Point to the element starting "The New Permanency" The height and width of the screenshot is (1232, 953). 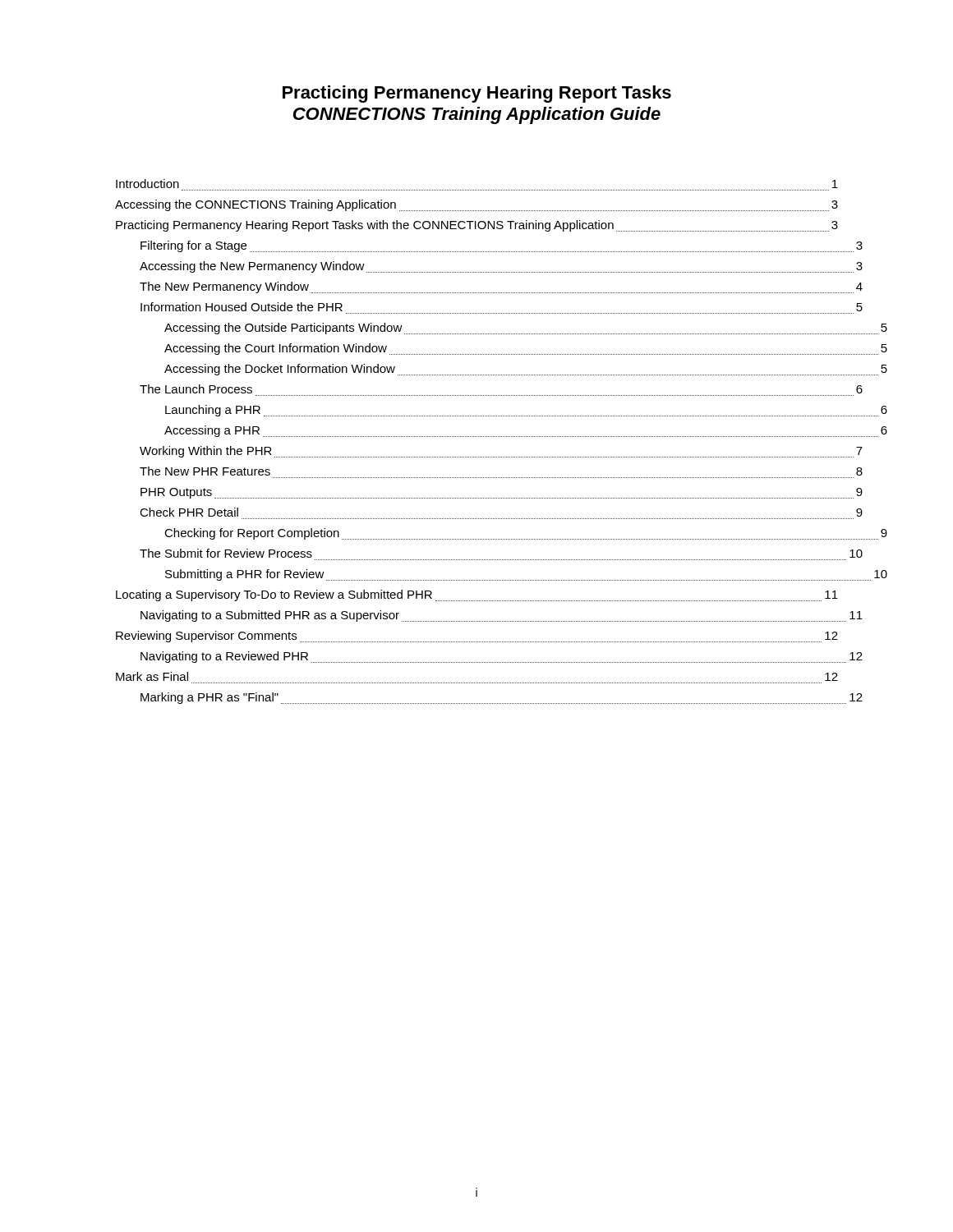pyautogui.click(x=501, y=287)
